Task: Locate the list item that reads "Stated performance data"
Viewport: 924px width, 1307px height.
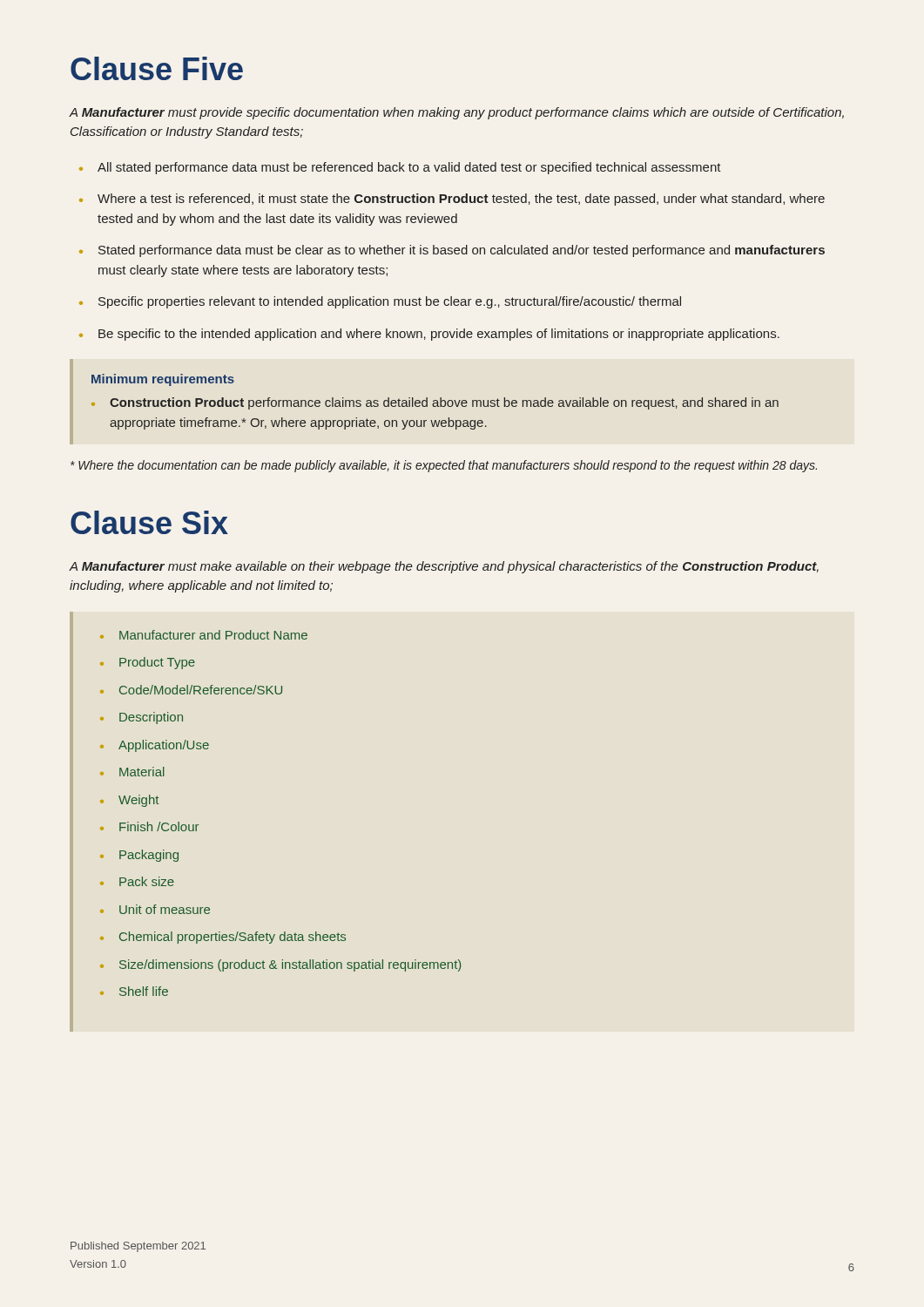Action: (x=461, y=260)
